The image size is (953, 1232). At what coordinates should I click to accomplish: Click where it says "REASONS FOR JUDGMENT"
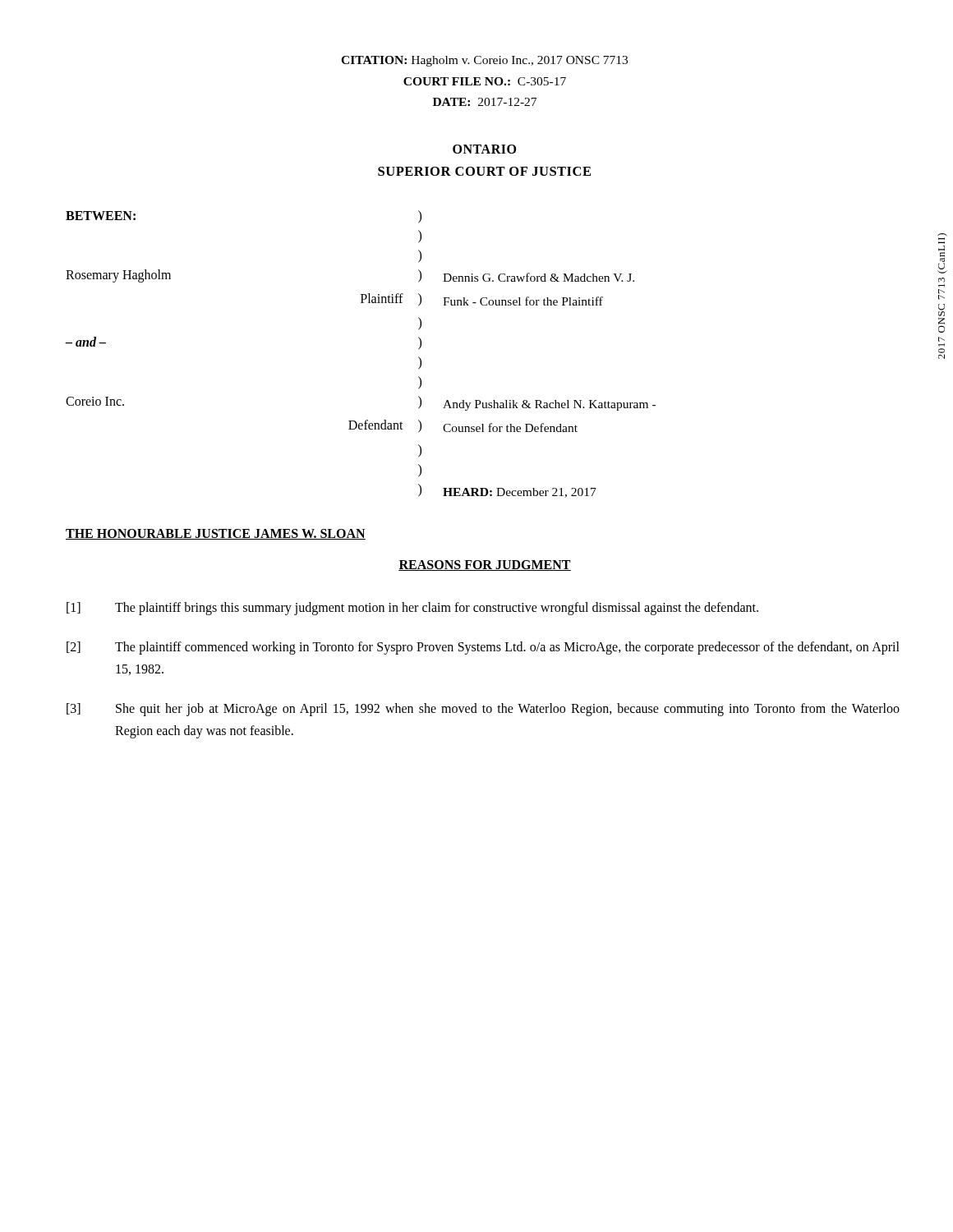click(x=485, y=565)
